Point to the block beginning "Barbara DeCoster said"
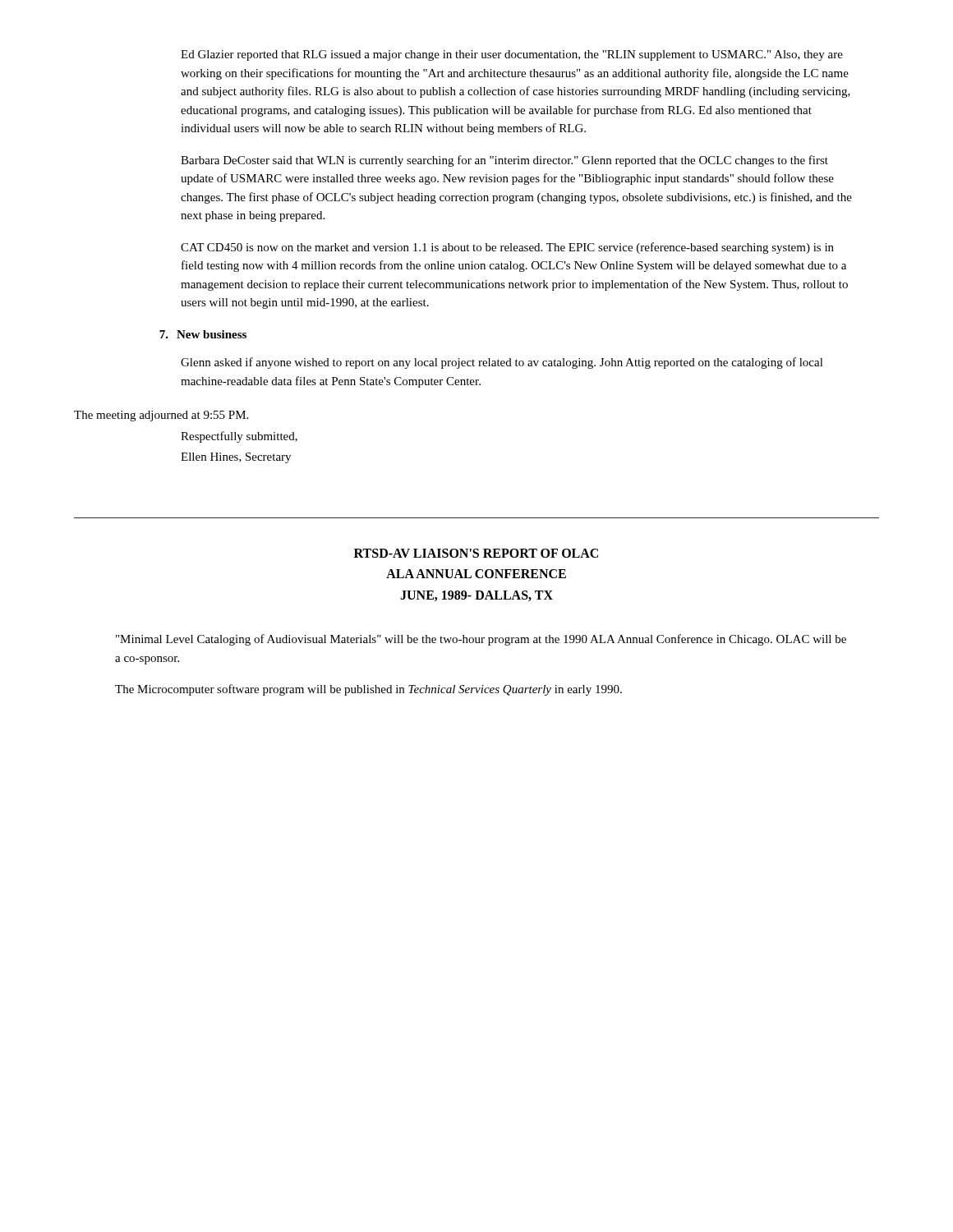This screenshot has height=1232, width=953. [x=516, y=187]
